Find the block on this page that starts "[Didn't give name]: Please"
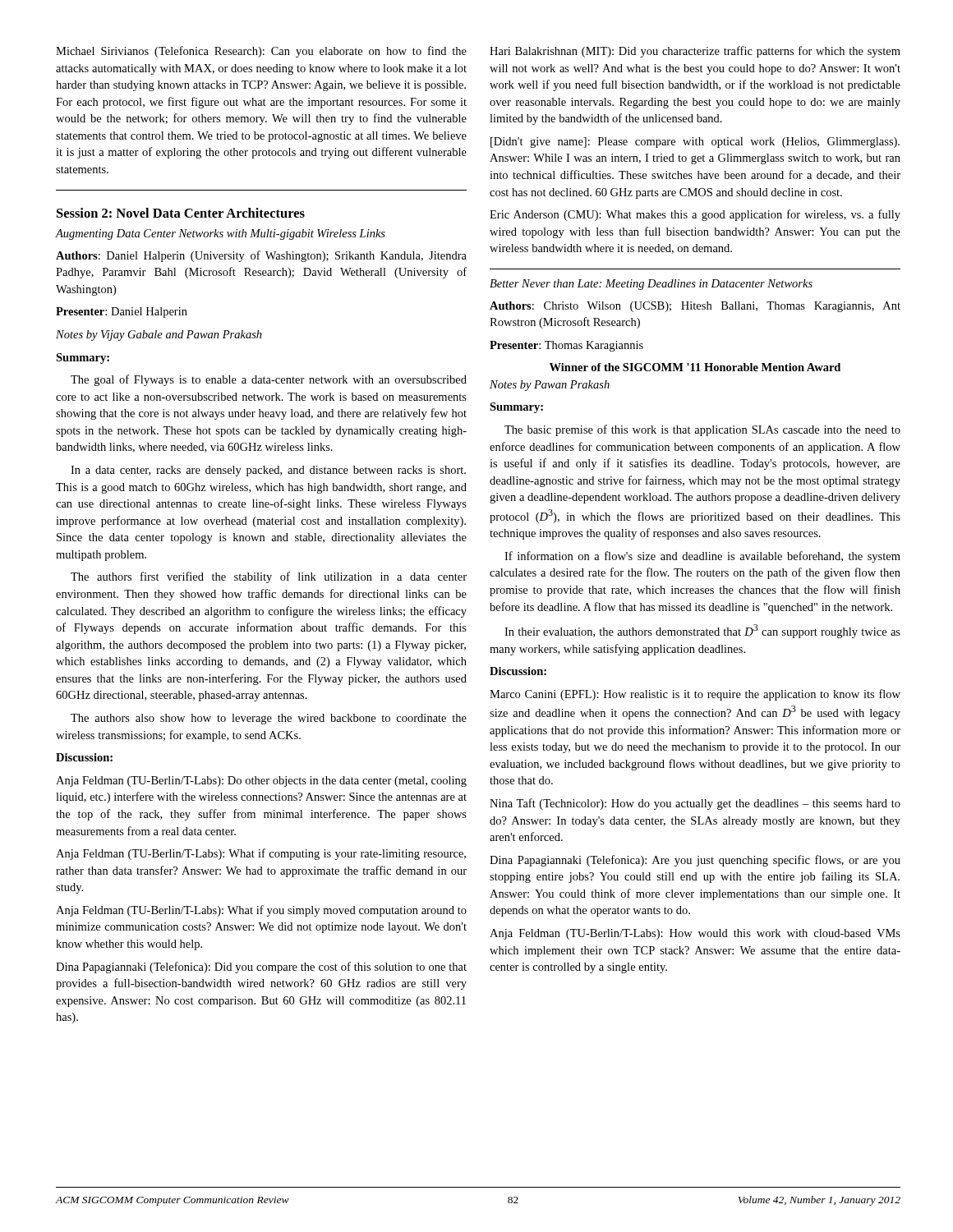 coord(695,167)
